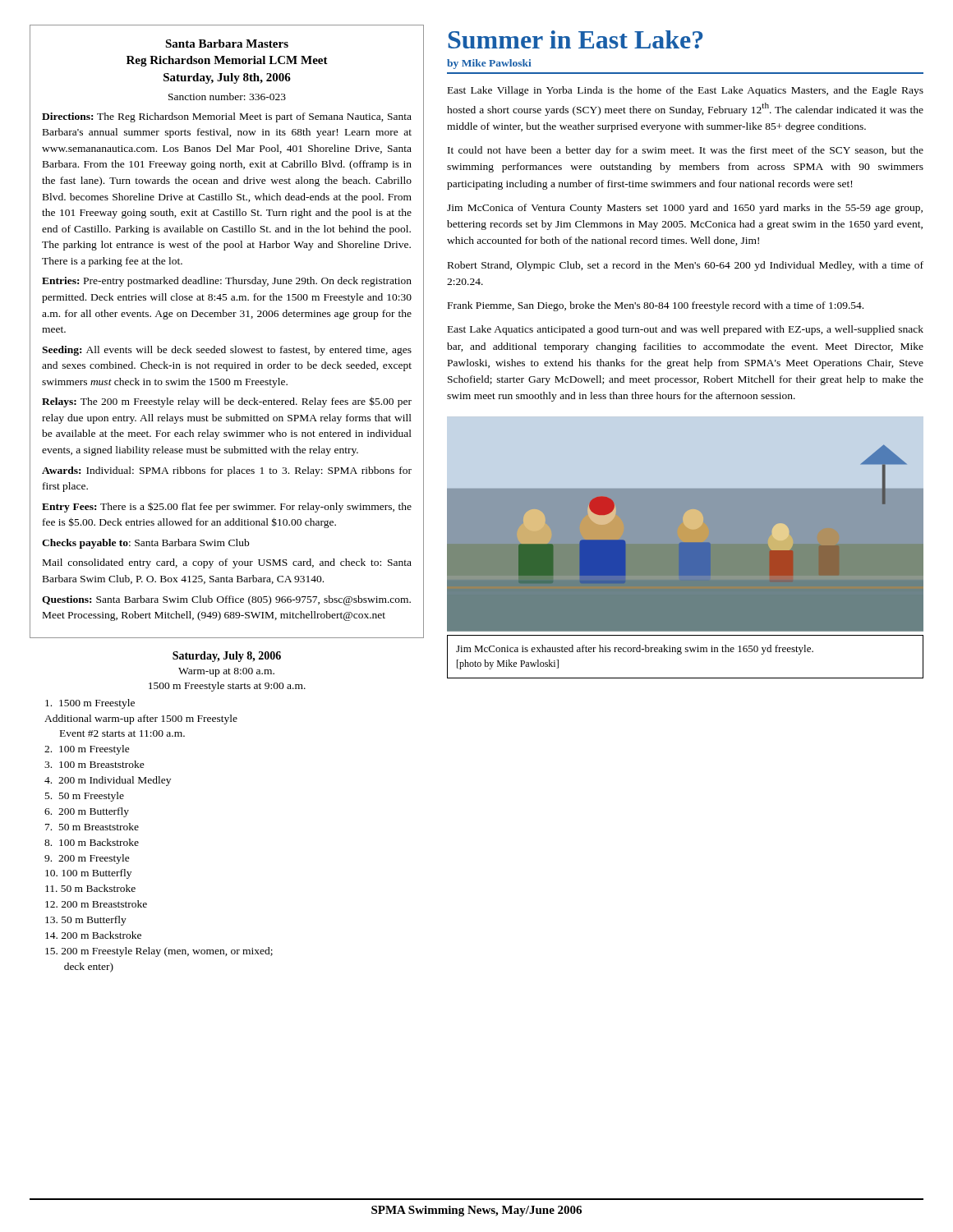Click on the text starting "East Lake Aquatics anticipated a good turn-out"

685,362
